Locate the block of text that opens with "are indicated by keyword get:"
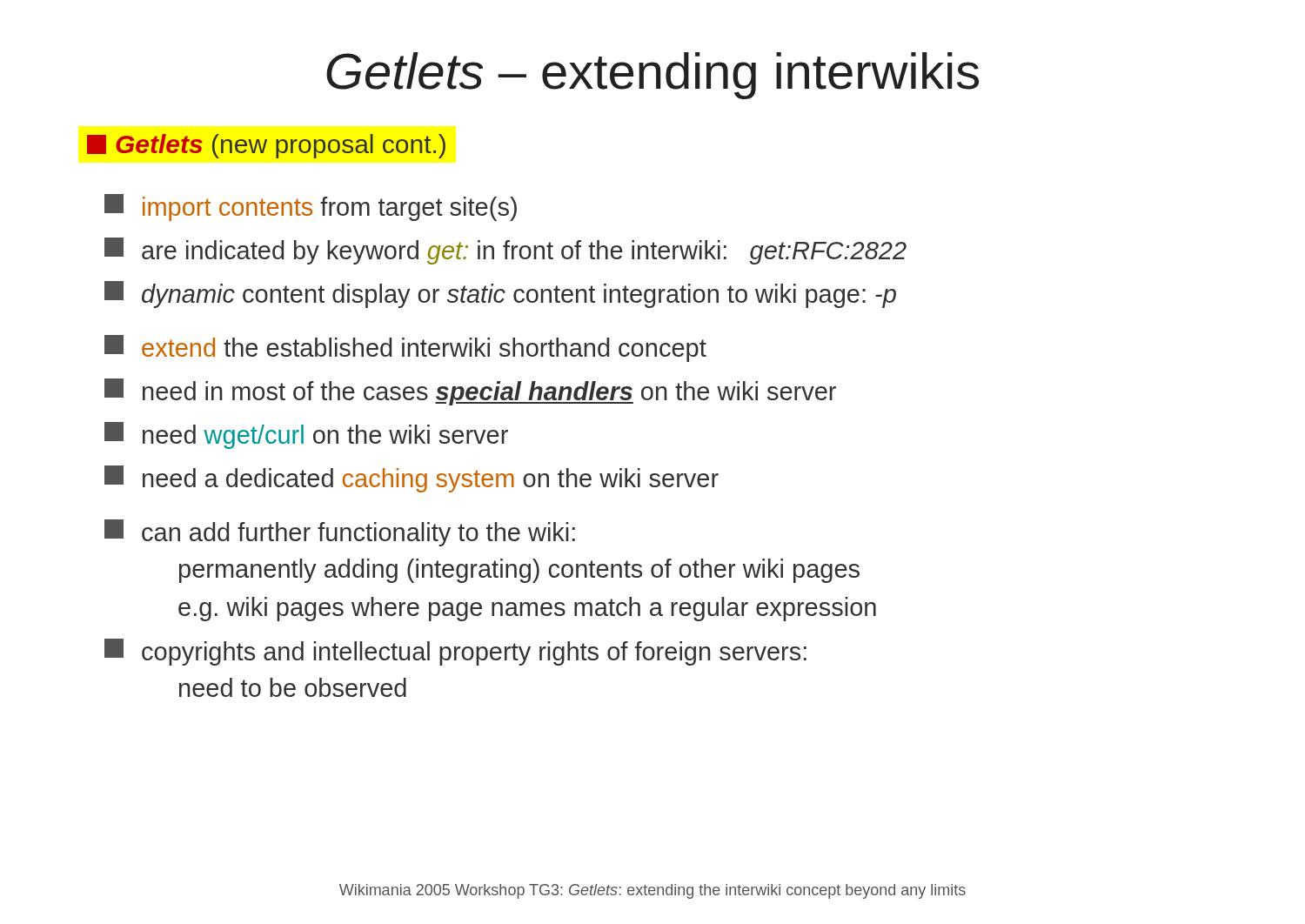The height and width of the screenshot is (924, 1305). (506, 251)
